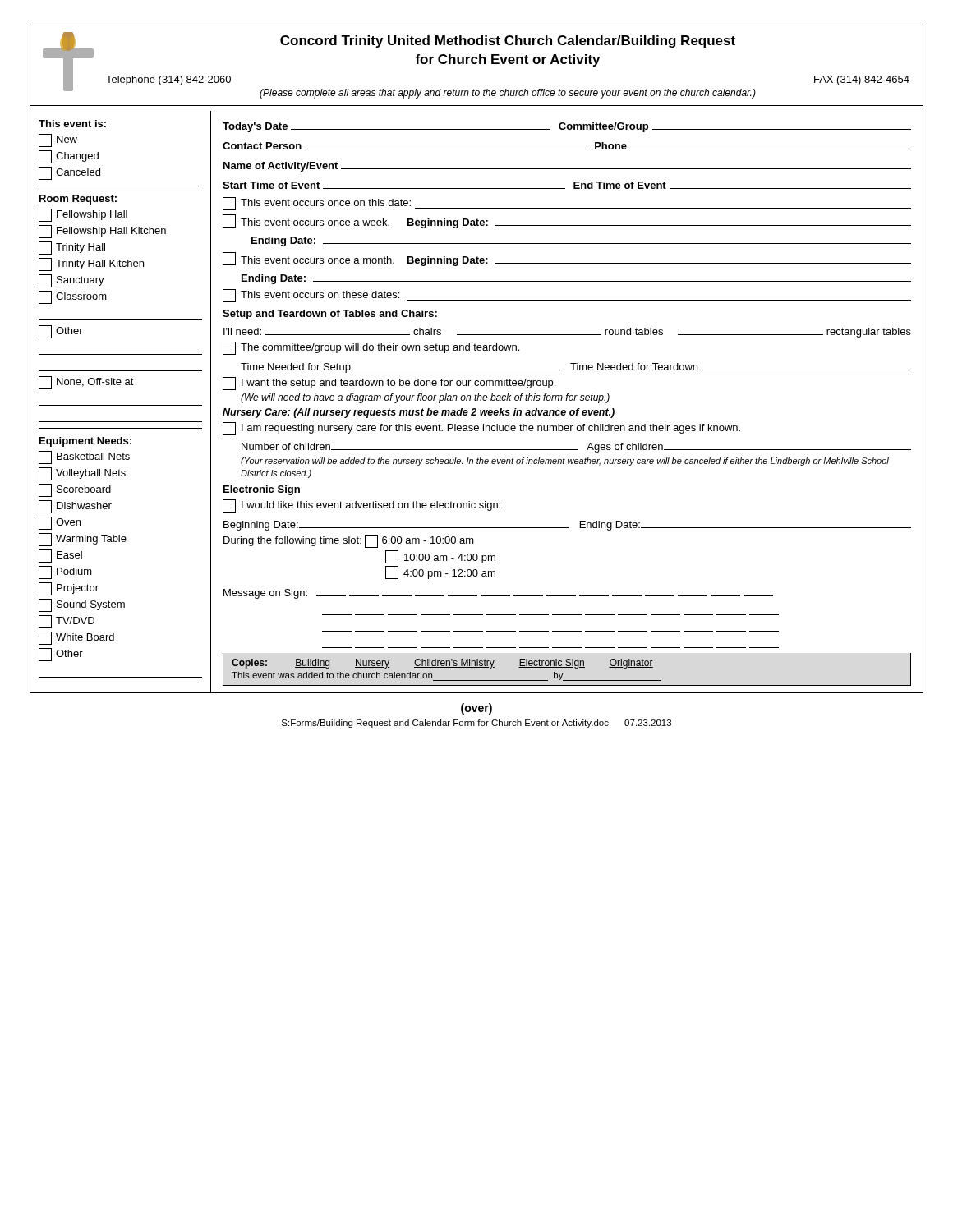This screenshot has width=953, height=1232.
Task: Point to the block beginning "This event occurs once on this"
Action: (x=567, y=203)
